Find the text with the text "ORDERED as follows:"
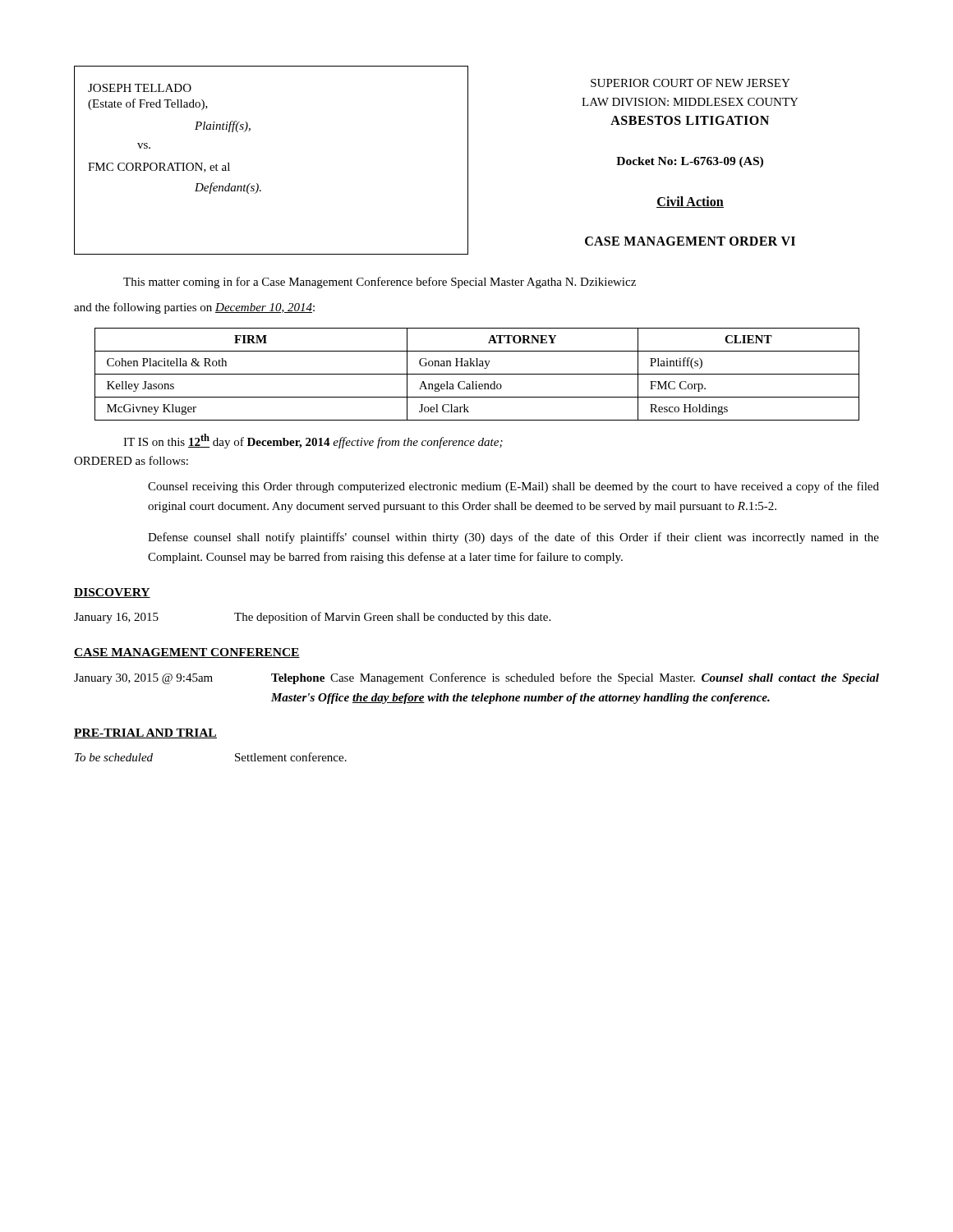This screenshot has width=953, height=1232. tap(131, 461)
